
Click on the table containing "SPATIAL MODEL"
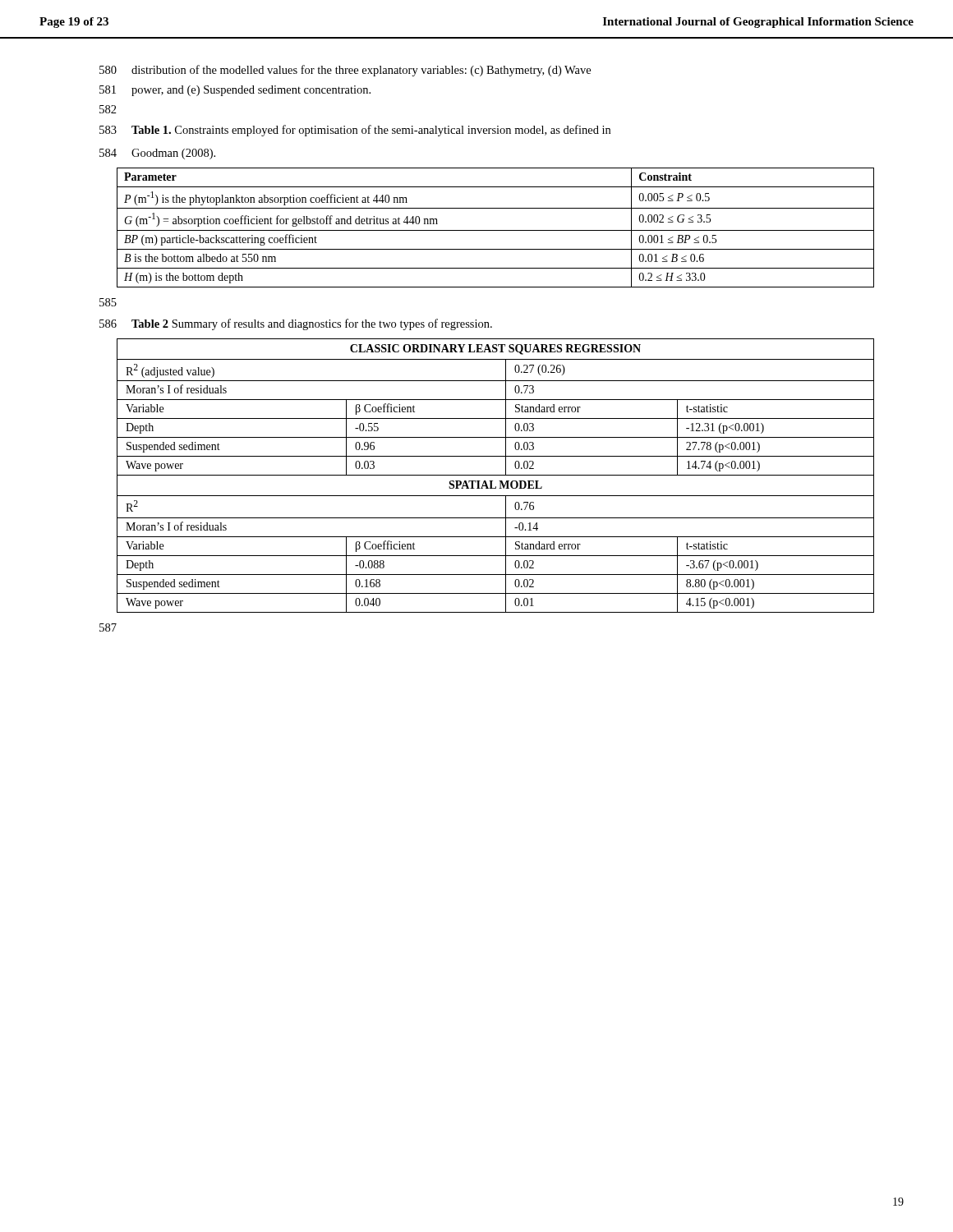click(x=495, y=475)
